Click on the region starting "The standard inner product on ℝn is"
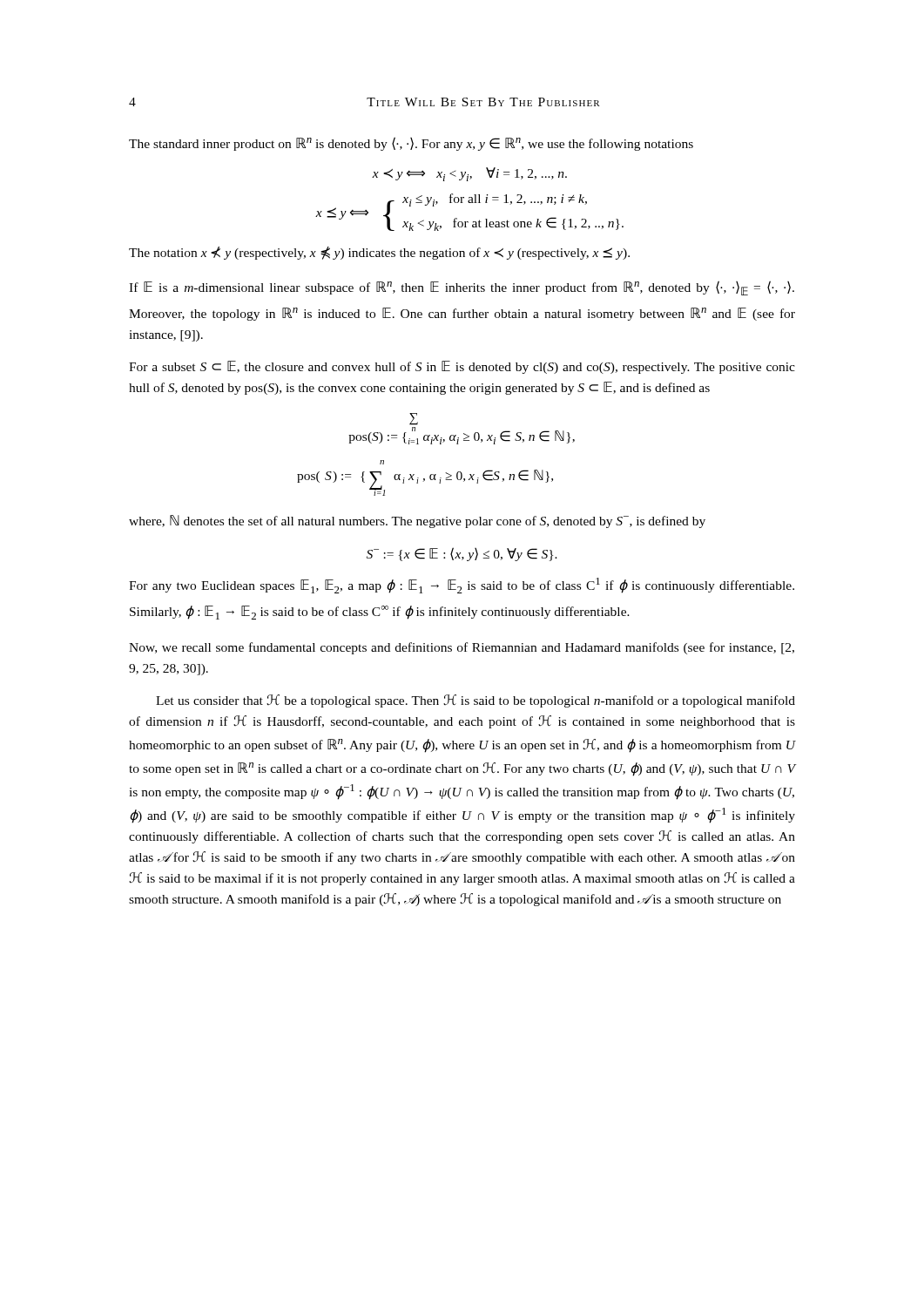This screenshot has height=1307, width=924. coord(411,142)
